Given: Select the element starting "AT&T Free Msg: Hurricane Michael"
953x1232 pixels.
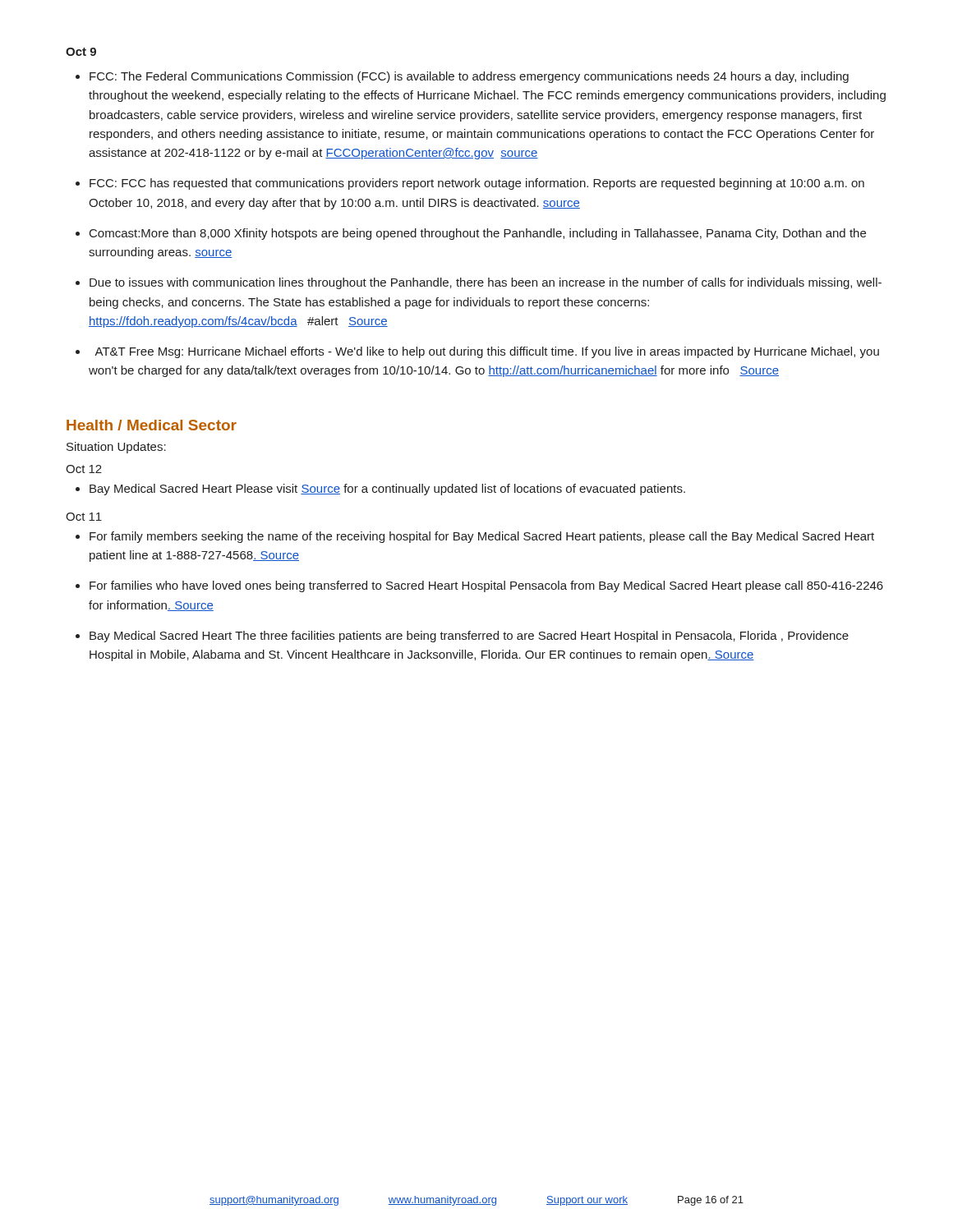Looking at the screenshot, I should tap(484, 361).
